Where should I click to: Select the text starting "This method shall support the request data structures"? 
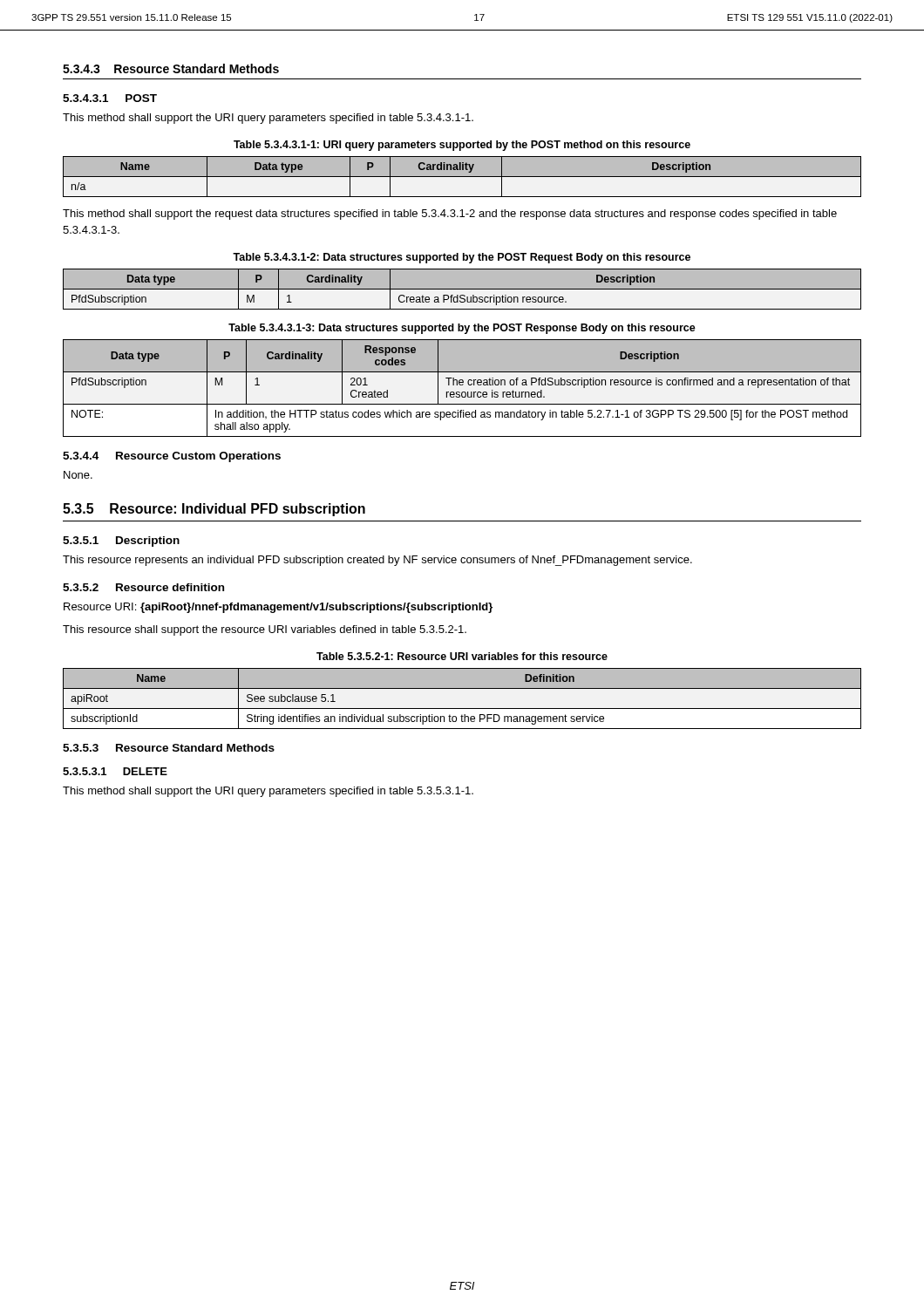click(462, 222)
